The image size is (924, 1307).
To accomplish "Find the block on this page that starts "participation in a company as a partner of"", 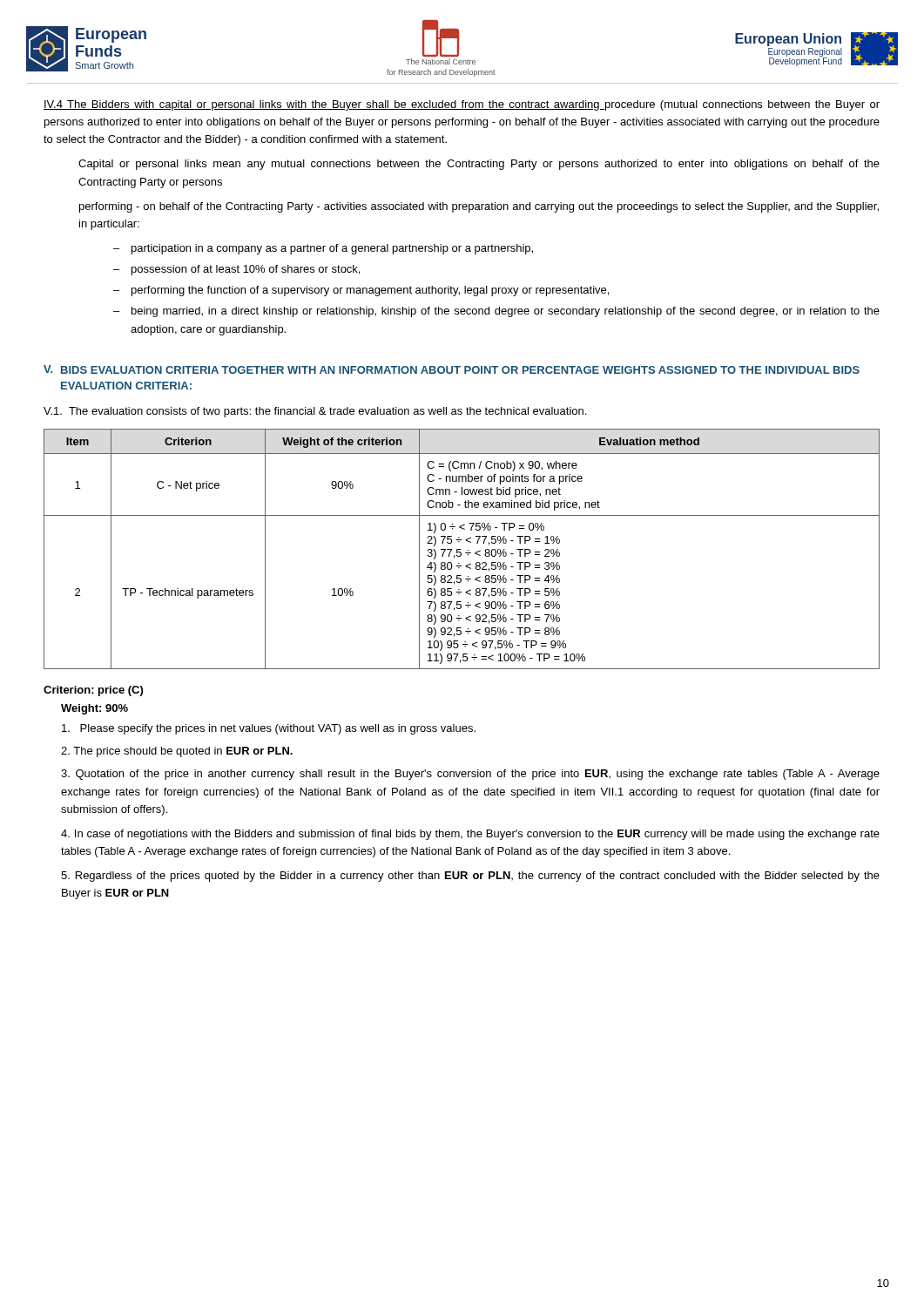I will pyautogui.click(x=496, y=248).
